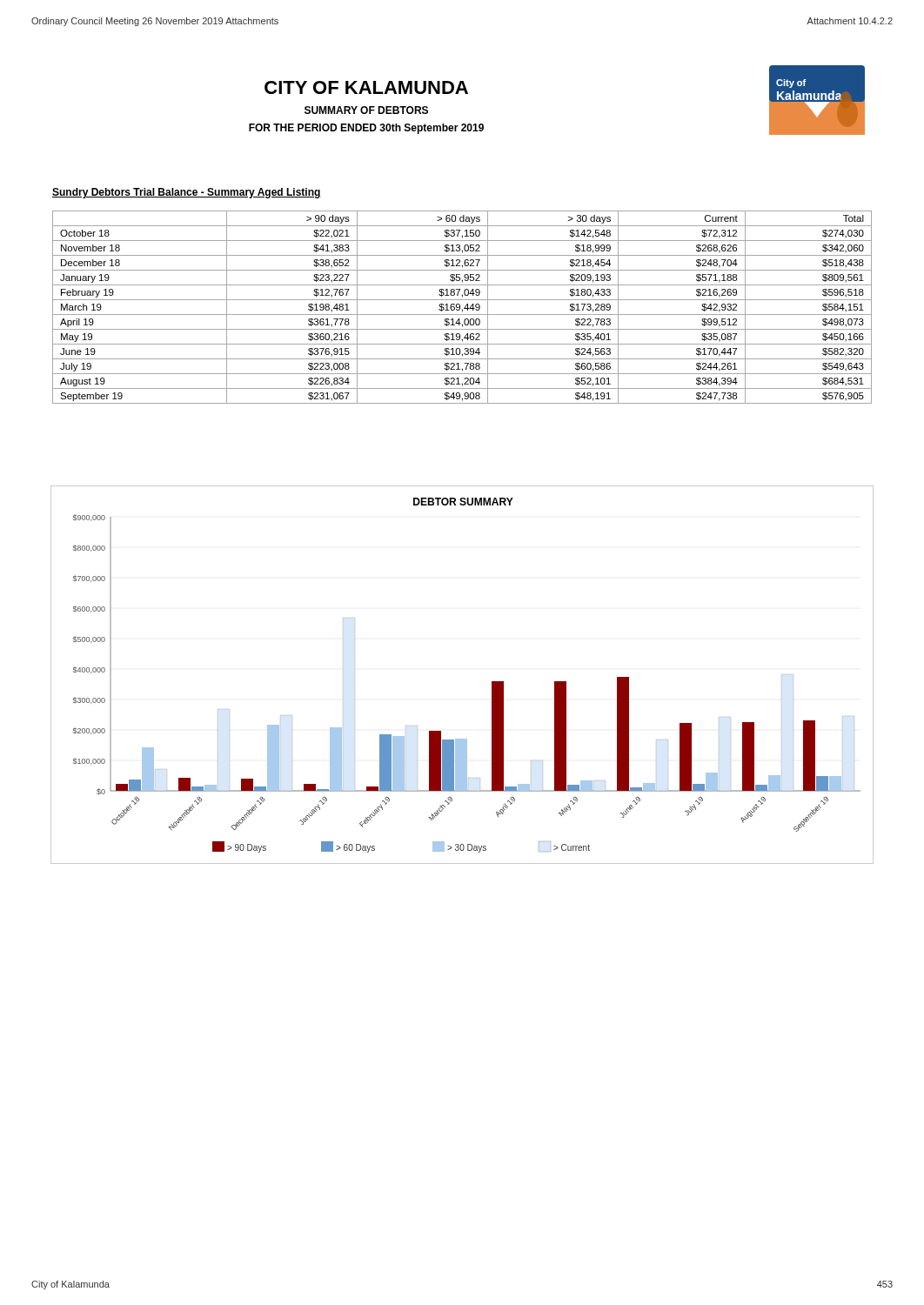The width and height of the screenshot is (924, 1305).
Task: Select the text block starting "FOR THE PERIOD ENDED"
Action: [366, 128]
